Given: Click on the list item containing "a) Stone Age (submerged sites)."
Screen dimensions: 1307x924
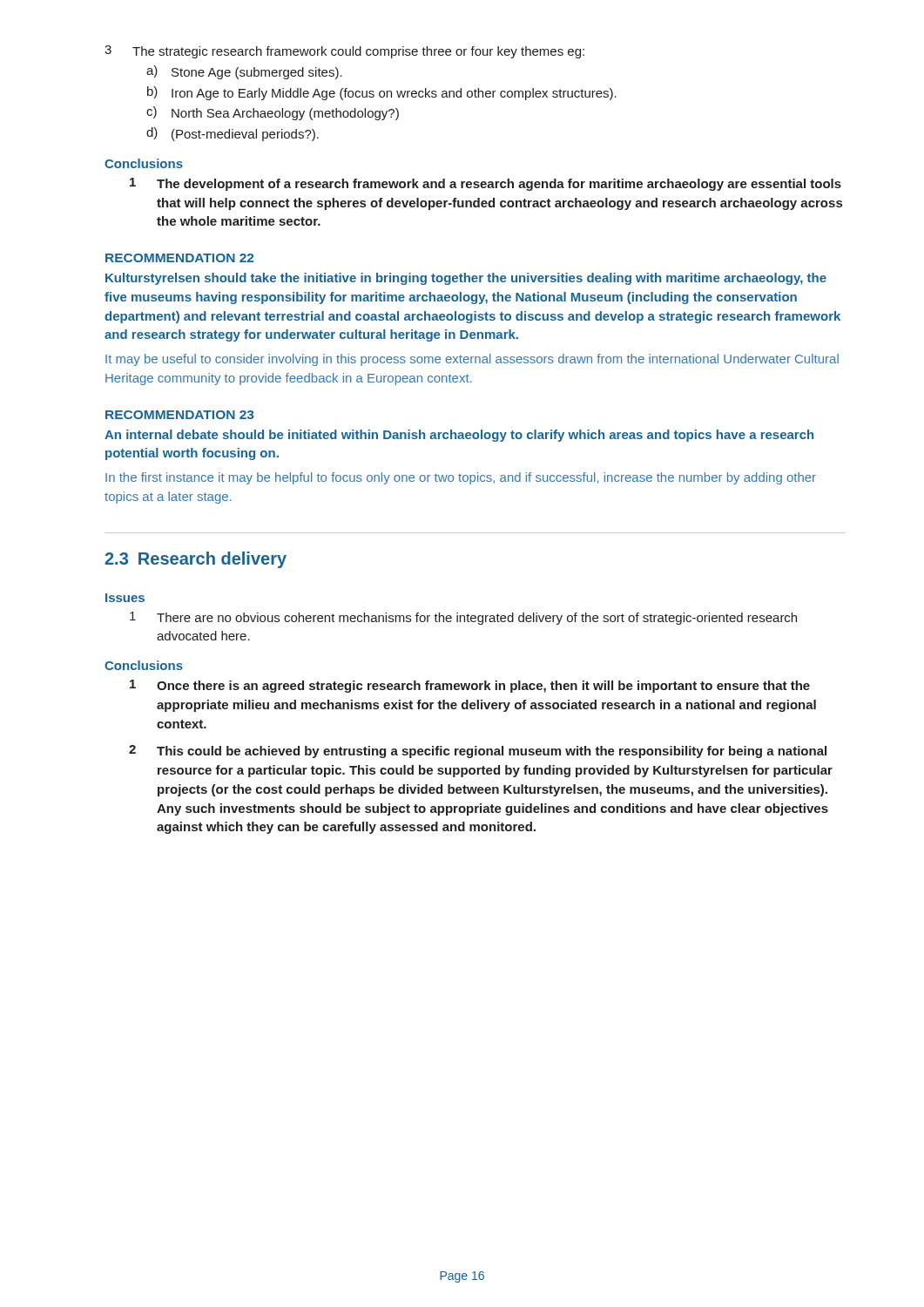Looking at the screenshot, I should (245, 72).
